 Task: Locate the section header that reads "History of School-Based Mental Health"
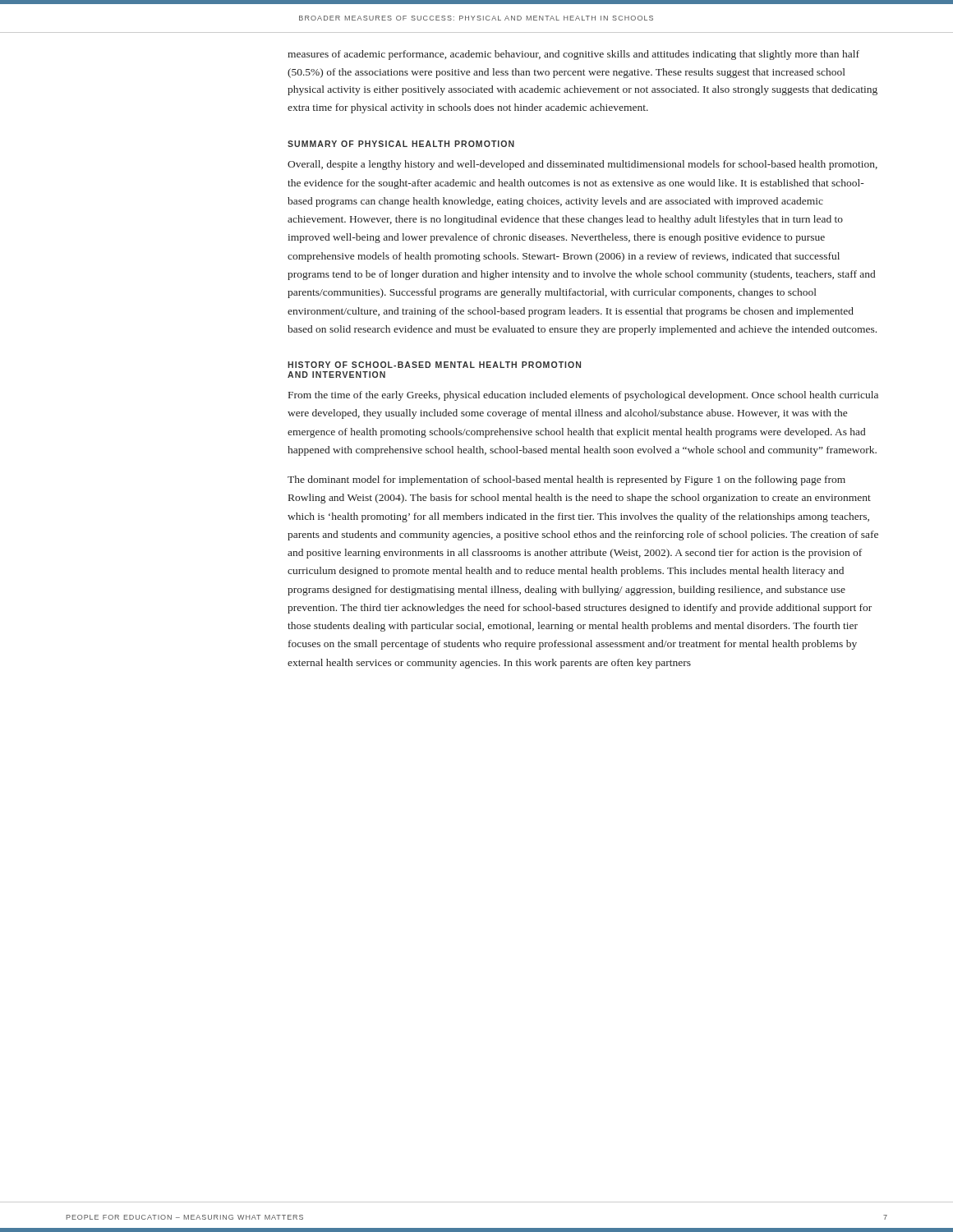pos(435,370)
